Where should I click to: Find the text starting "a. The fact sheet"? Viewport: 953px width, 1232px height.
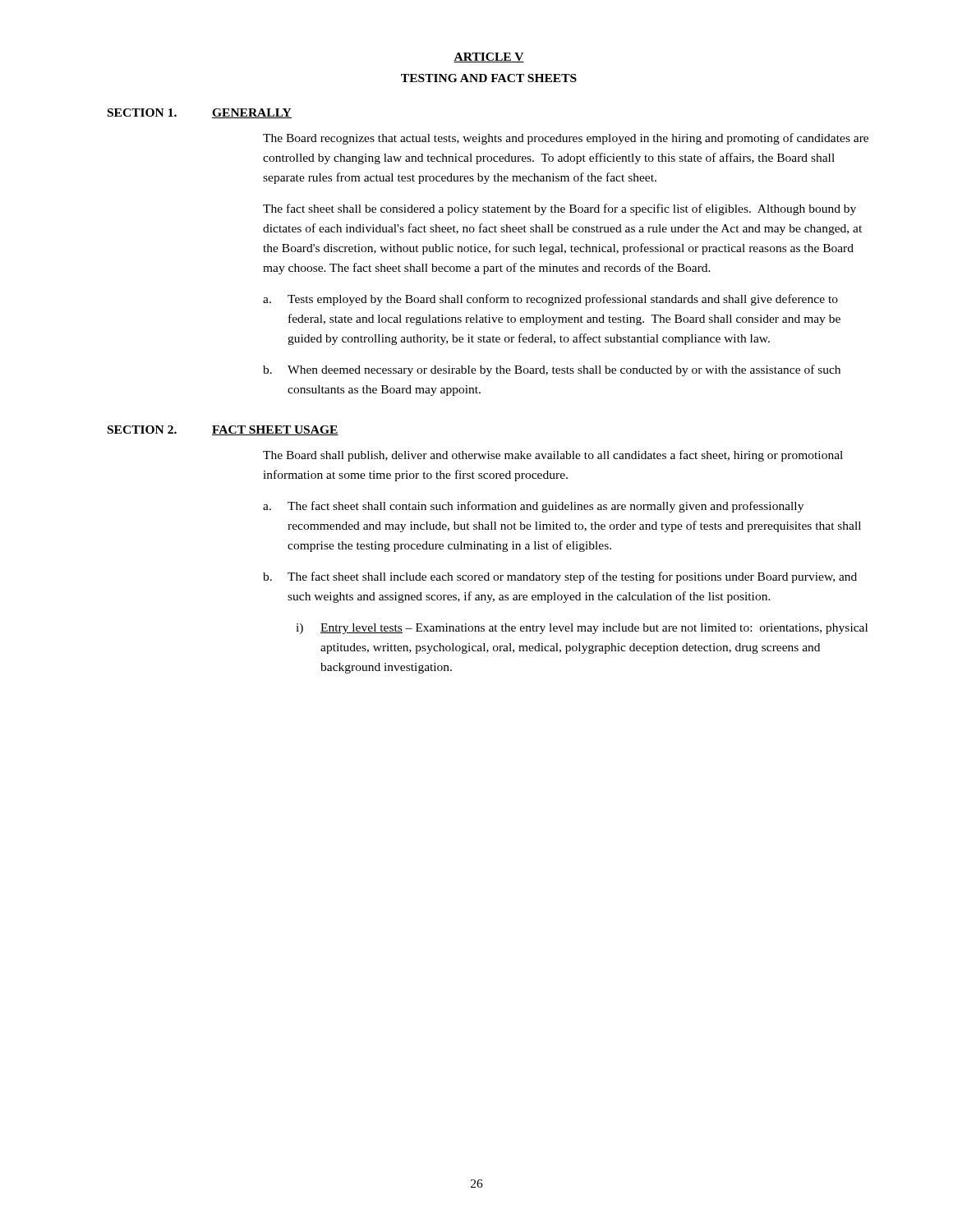[x=567, y=526]
